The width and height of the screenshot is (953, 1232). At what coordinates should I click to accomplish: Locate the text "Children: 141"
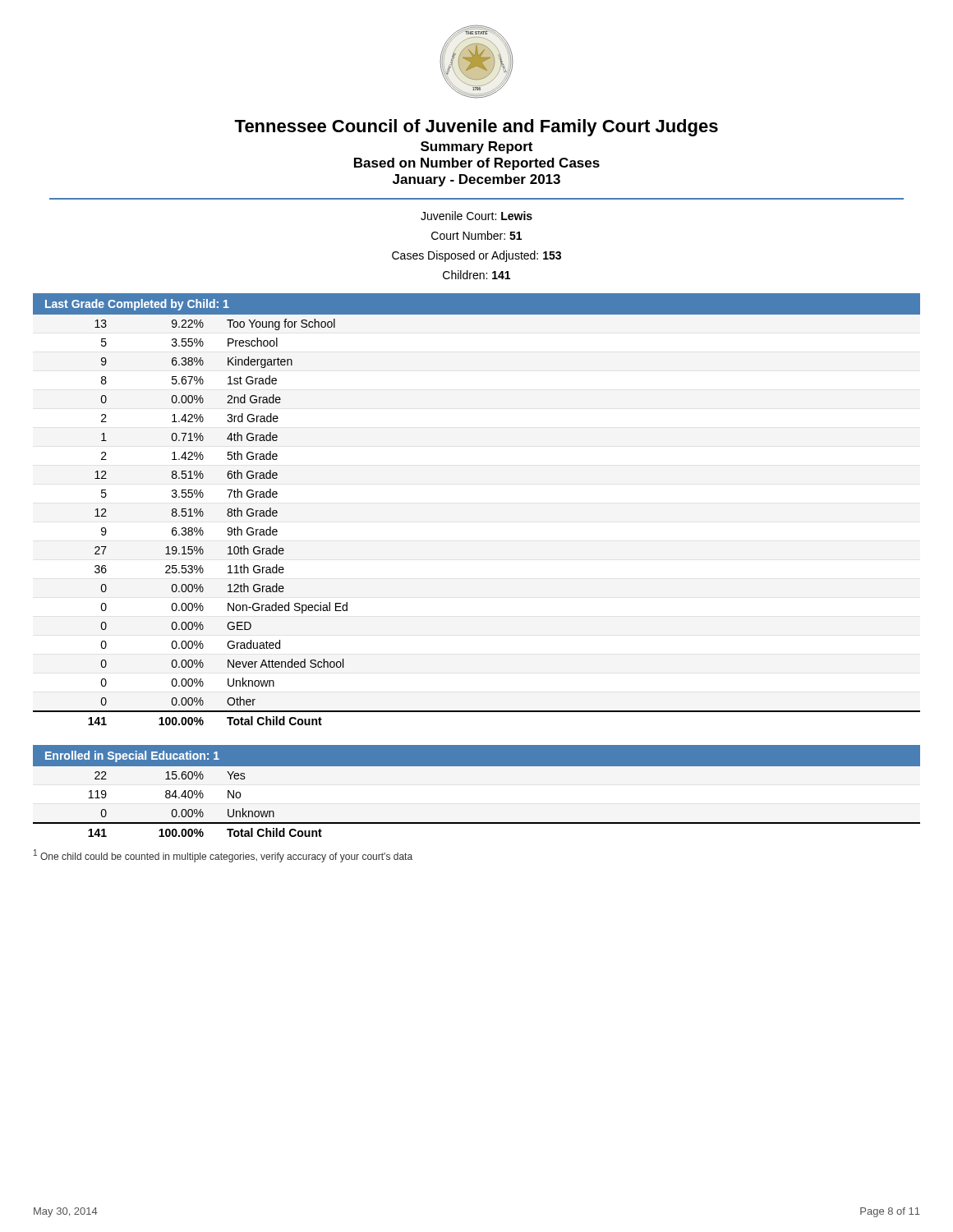click(476, 275)
